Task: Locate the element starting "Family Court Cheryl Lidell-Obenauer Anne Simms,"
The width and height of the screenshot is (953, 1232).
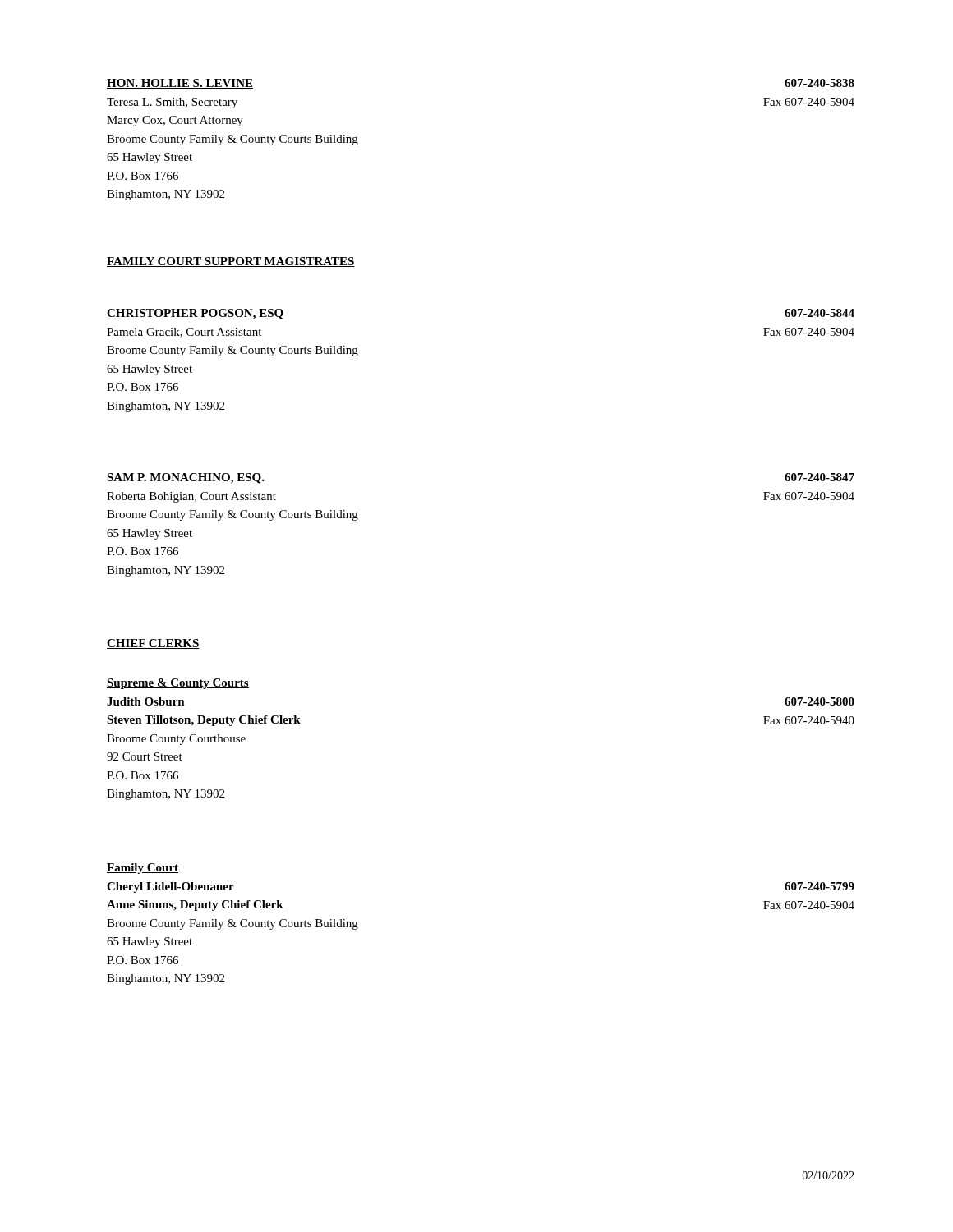Action: tap(232, 923)
